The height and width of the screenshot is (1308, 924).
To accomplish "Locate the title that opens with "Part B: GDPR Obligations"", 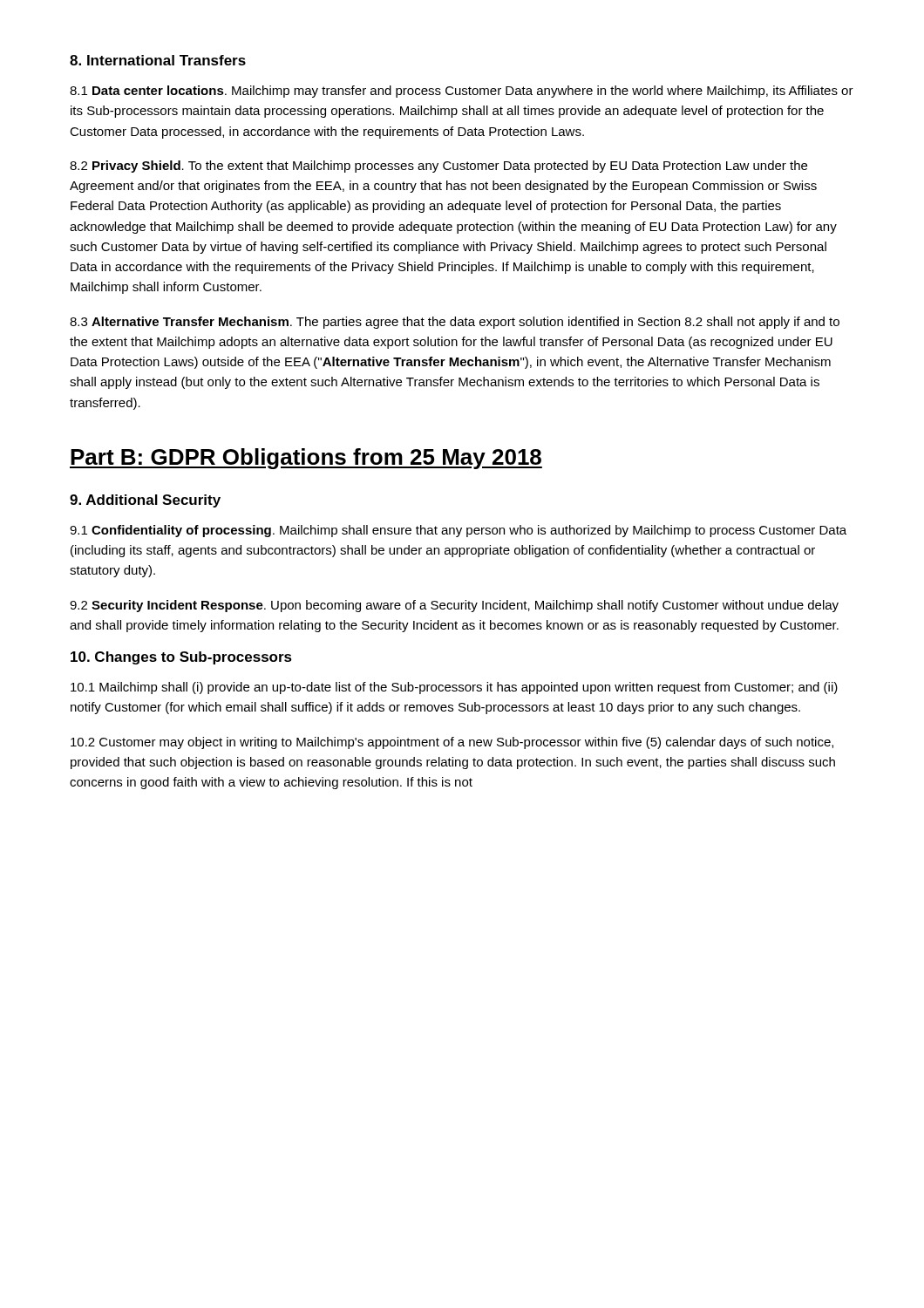I will (x=306, y=457).
